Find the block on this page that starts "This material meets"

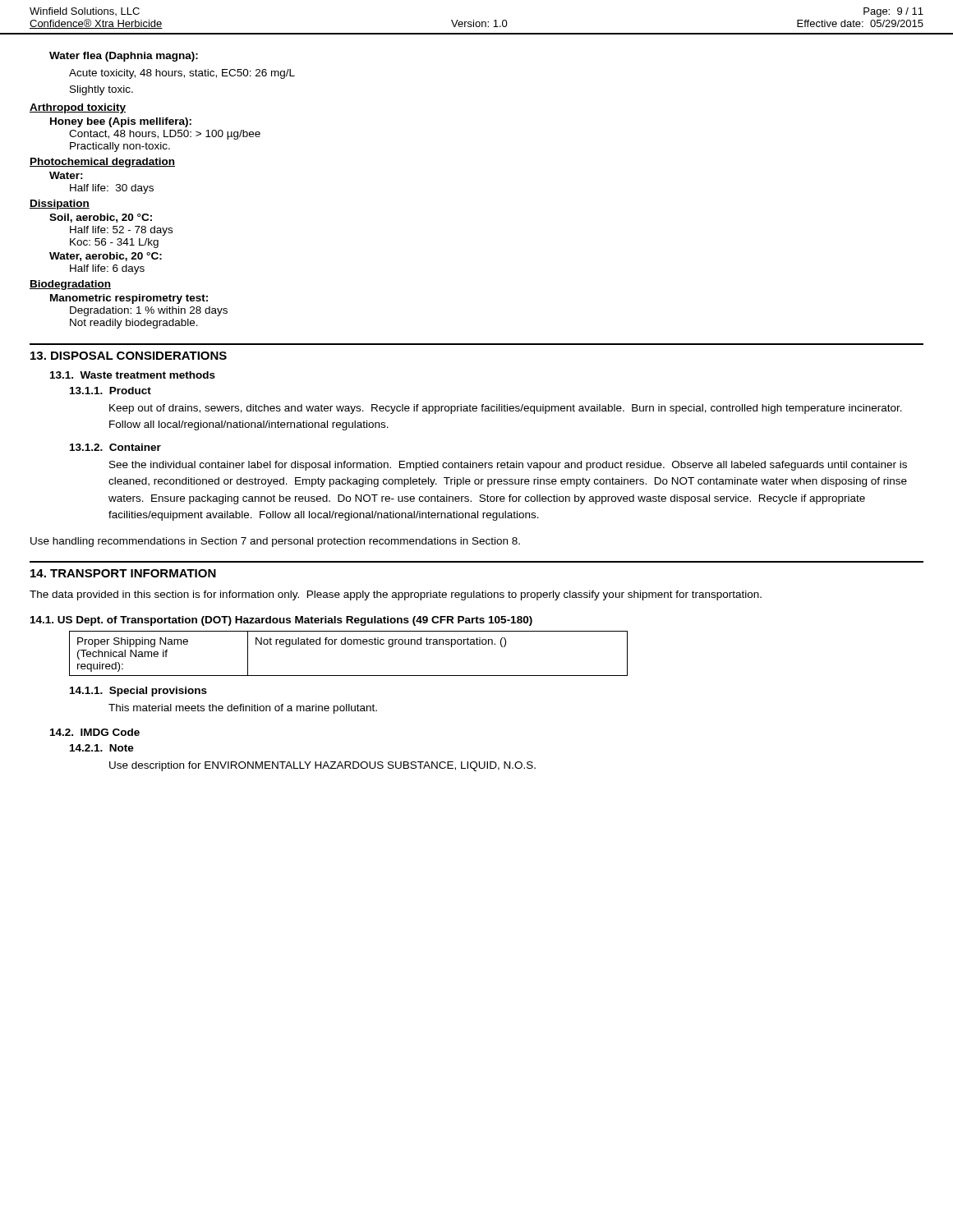243,707
